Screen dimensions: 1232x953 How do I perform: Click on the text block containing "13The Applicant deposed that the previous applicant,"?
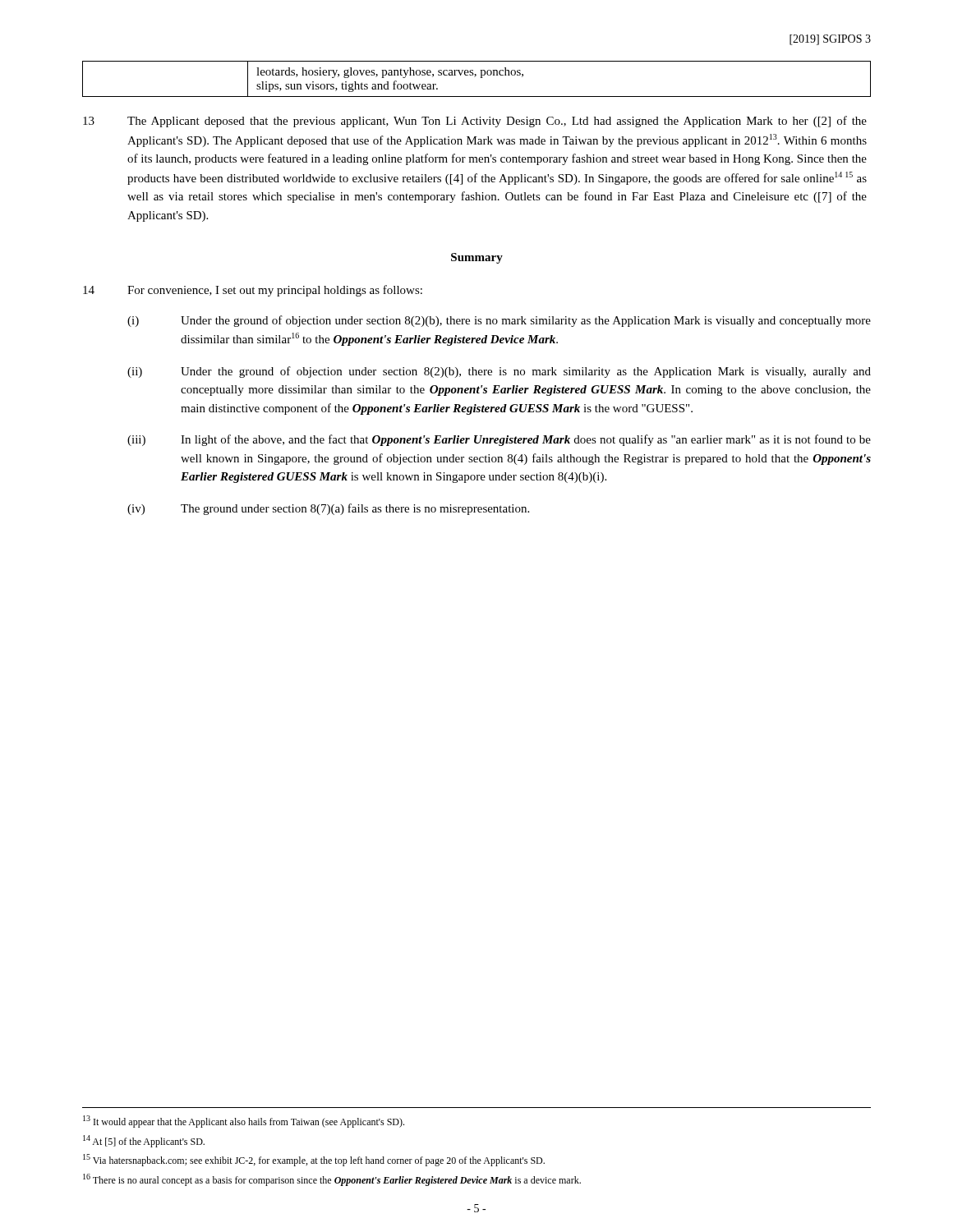[x=474, y=168]
